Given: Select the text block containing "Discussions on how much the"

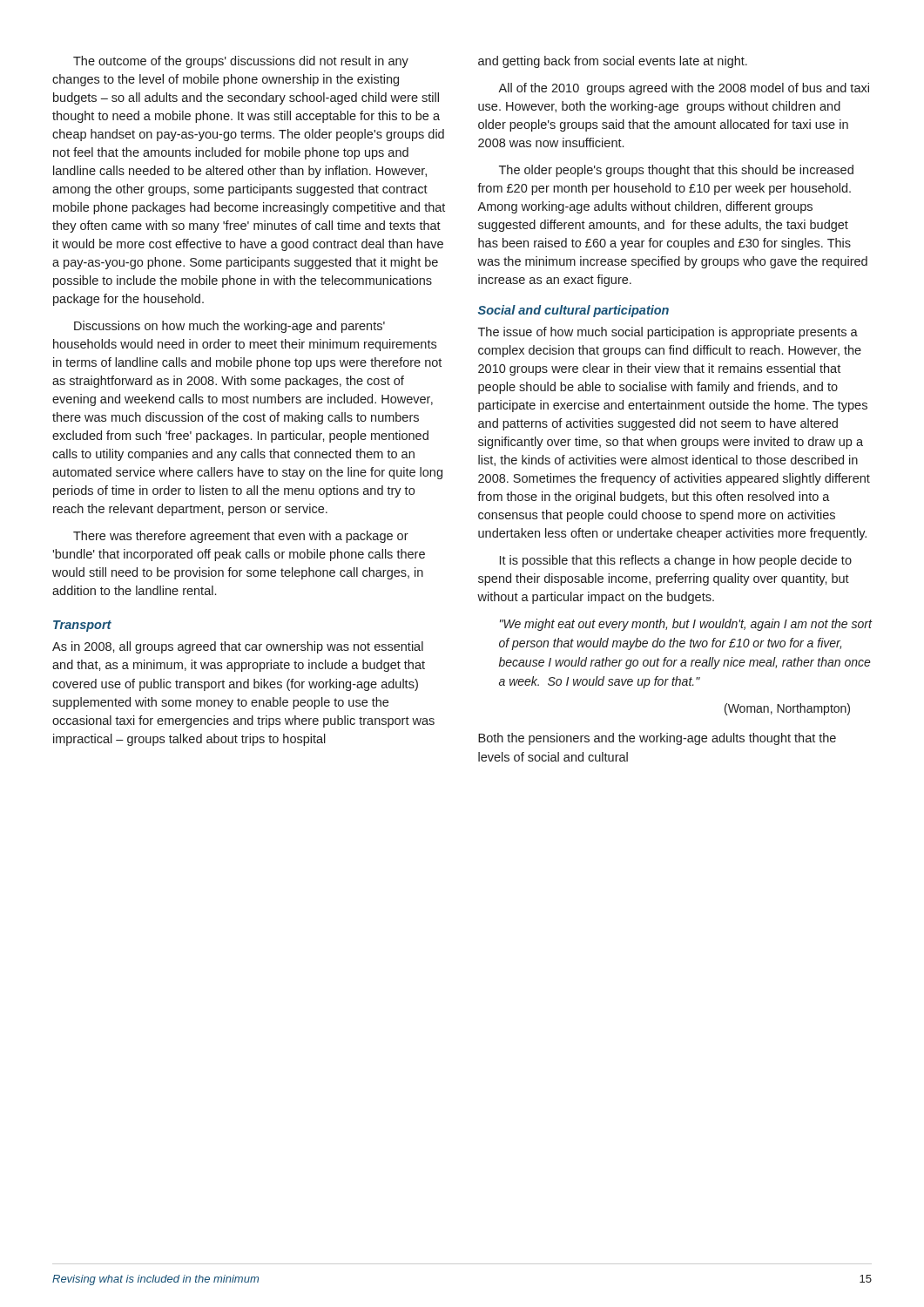Looking at the screenshot, I should (249, 418).
